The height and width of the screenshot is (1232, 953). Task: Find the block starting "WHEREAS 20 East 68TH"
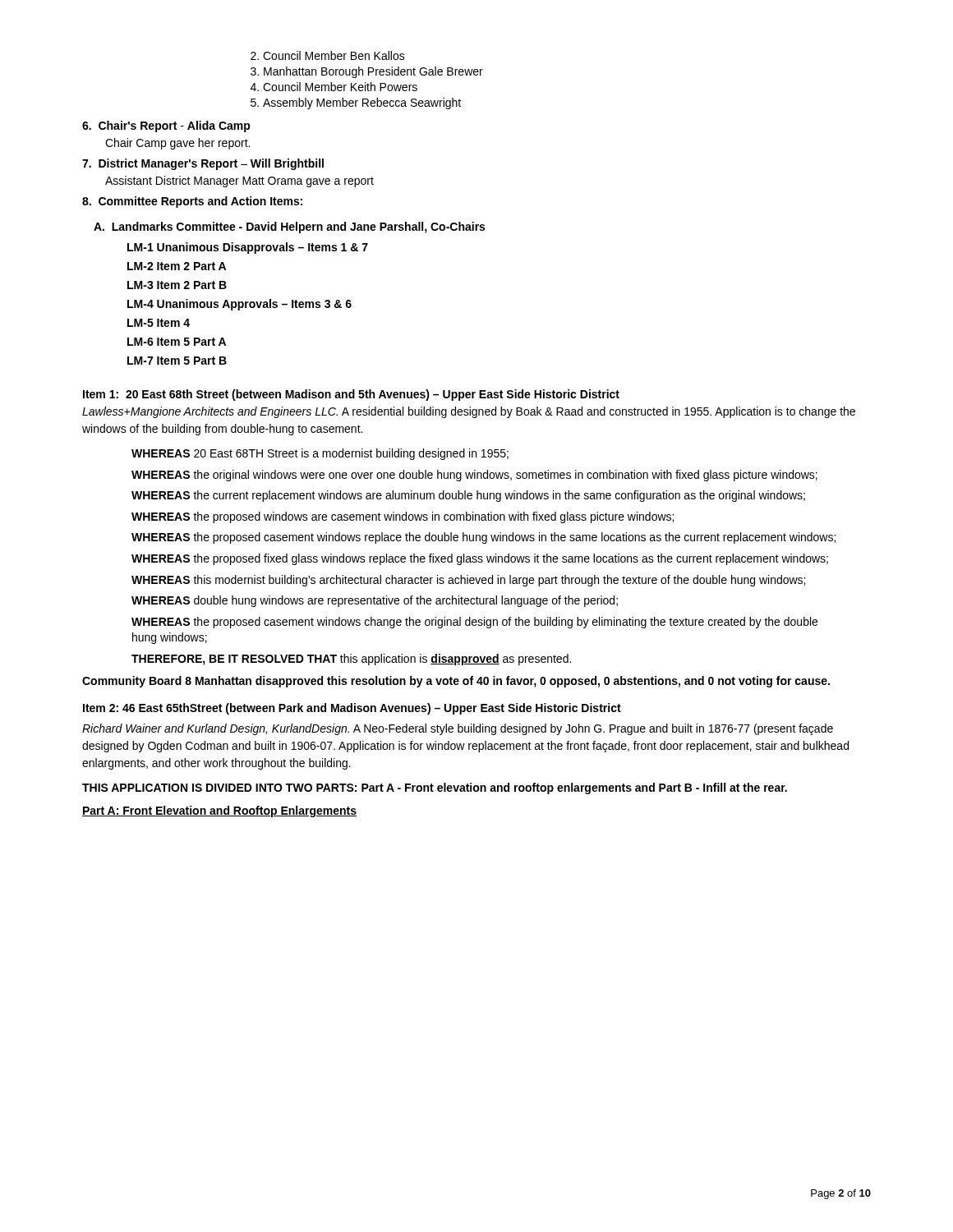click(x=485, y=557)
